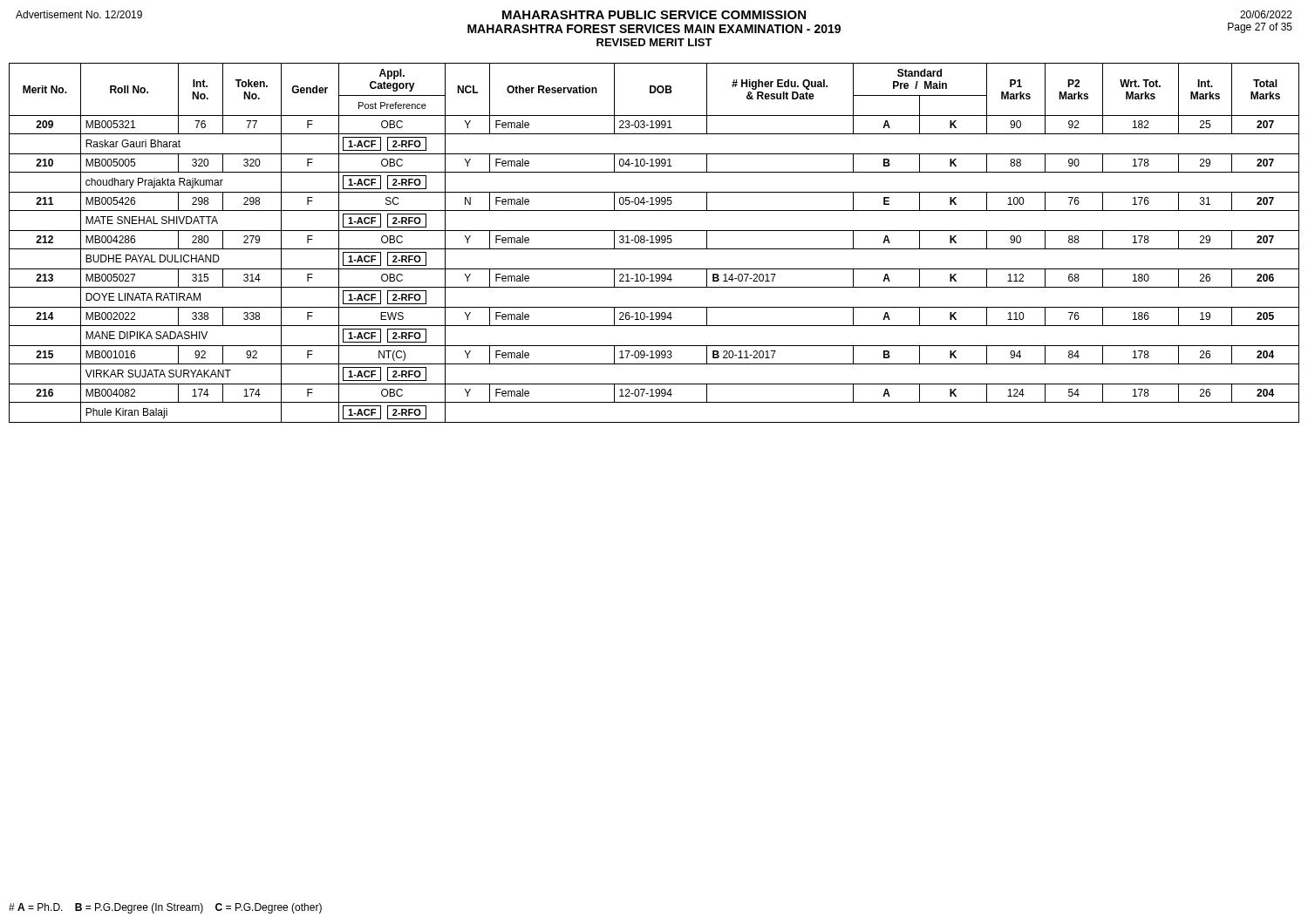The image size is (1308, 924).
Task: Point to the element starting "A = Ph.D. B = P.G.Degree"
Action: 165,907
